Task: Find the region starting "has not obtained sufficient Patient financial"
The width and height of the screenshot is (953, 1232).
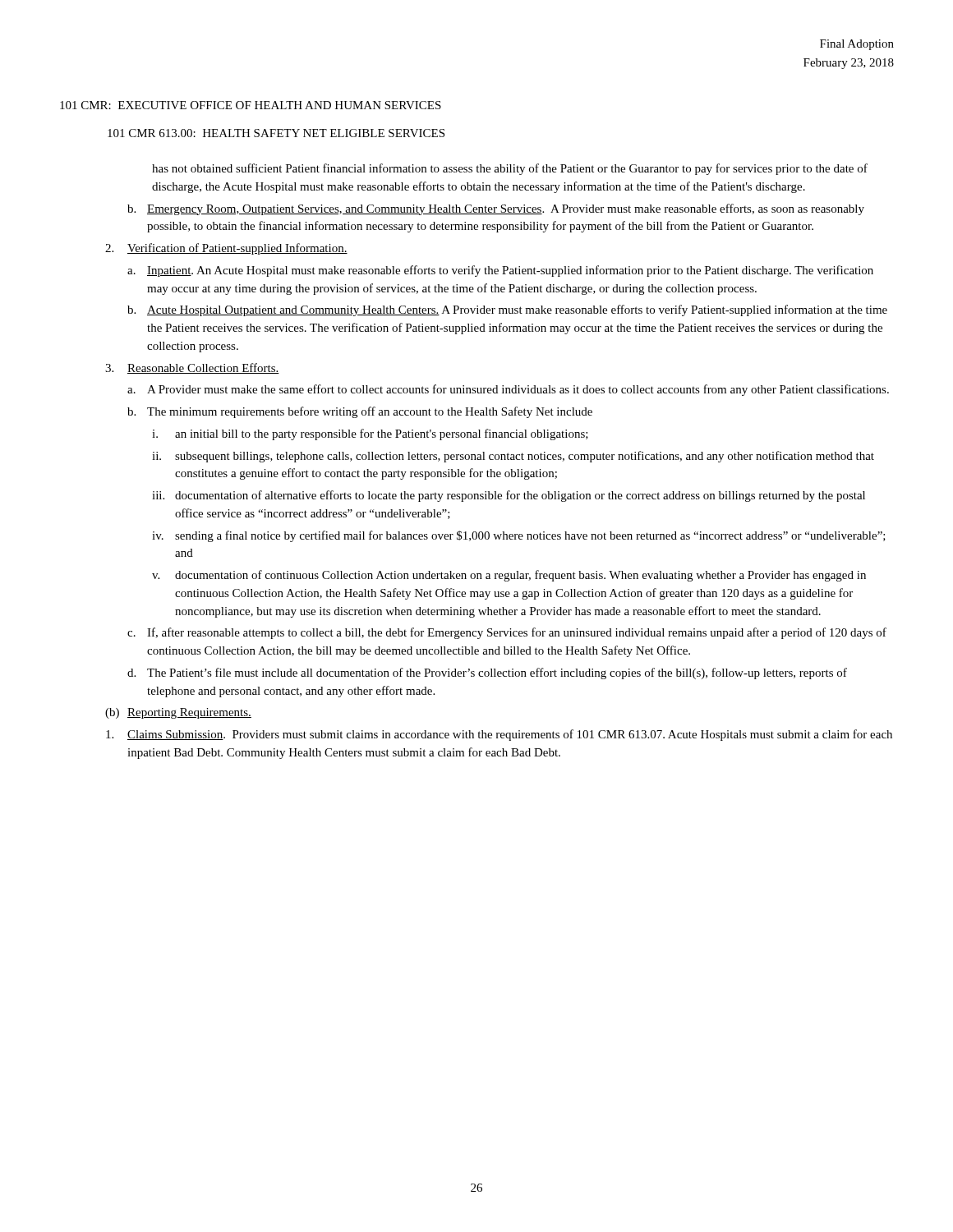Action: pos(510,177)
